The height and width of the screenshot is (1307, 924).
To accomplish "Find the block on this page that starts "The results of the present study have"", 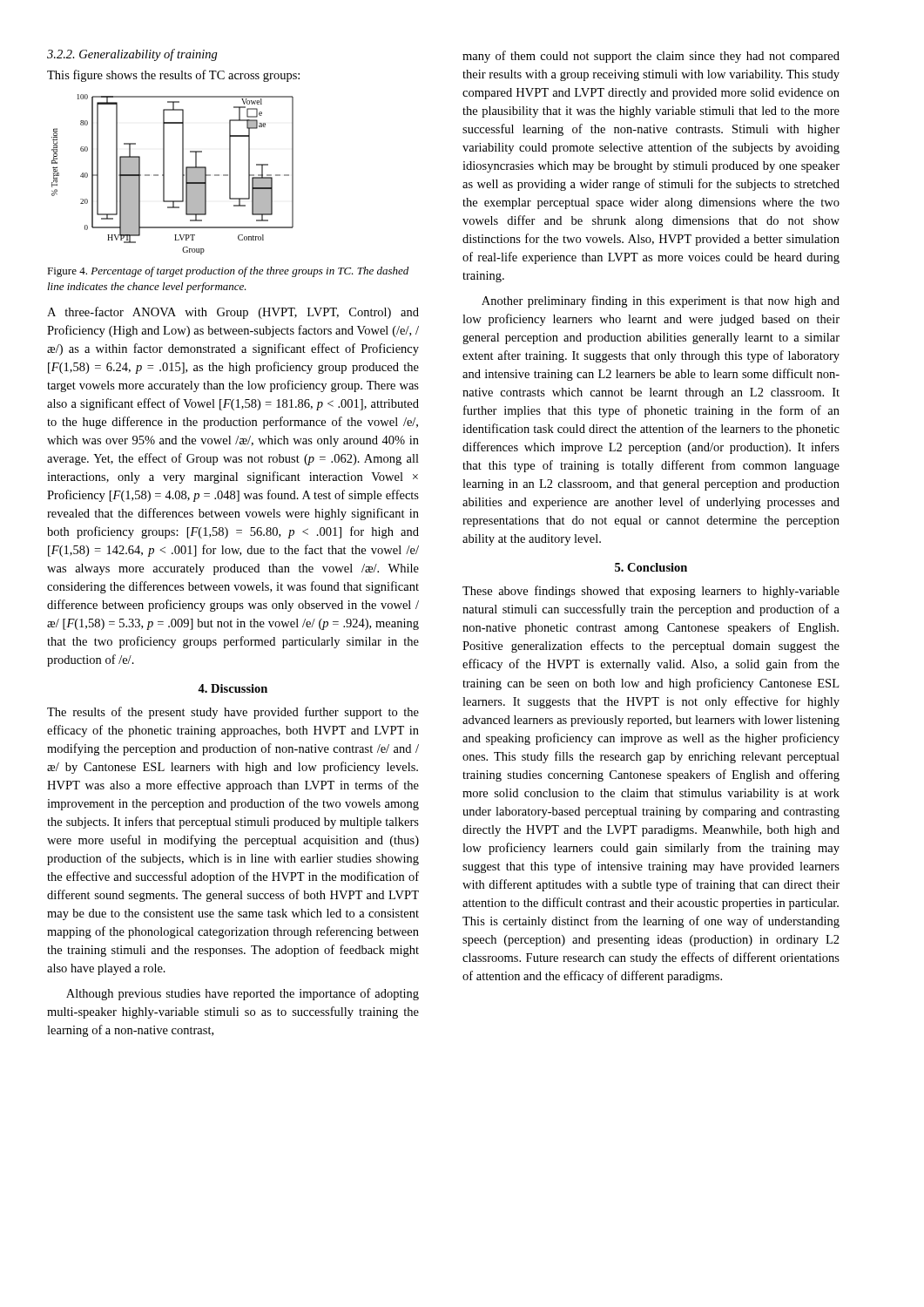I will pos(233,840).
